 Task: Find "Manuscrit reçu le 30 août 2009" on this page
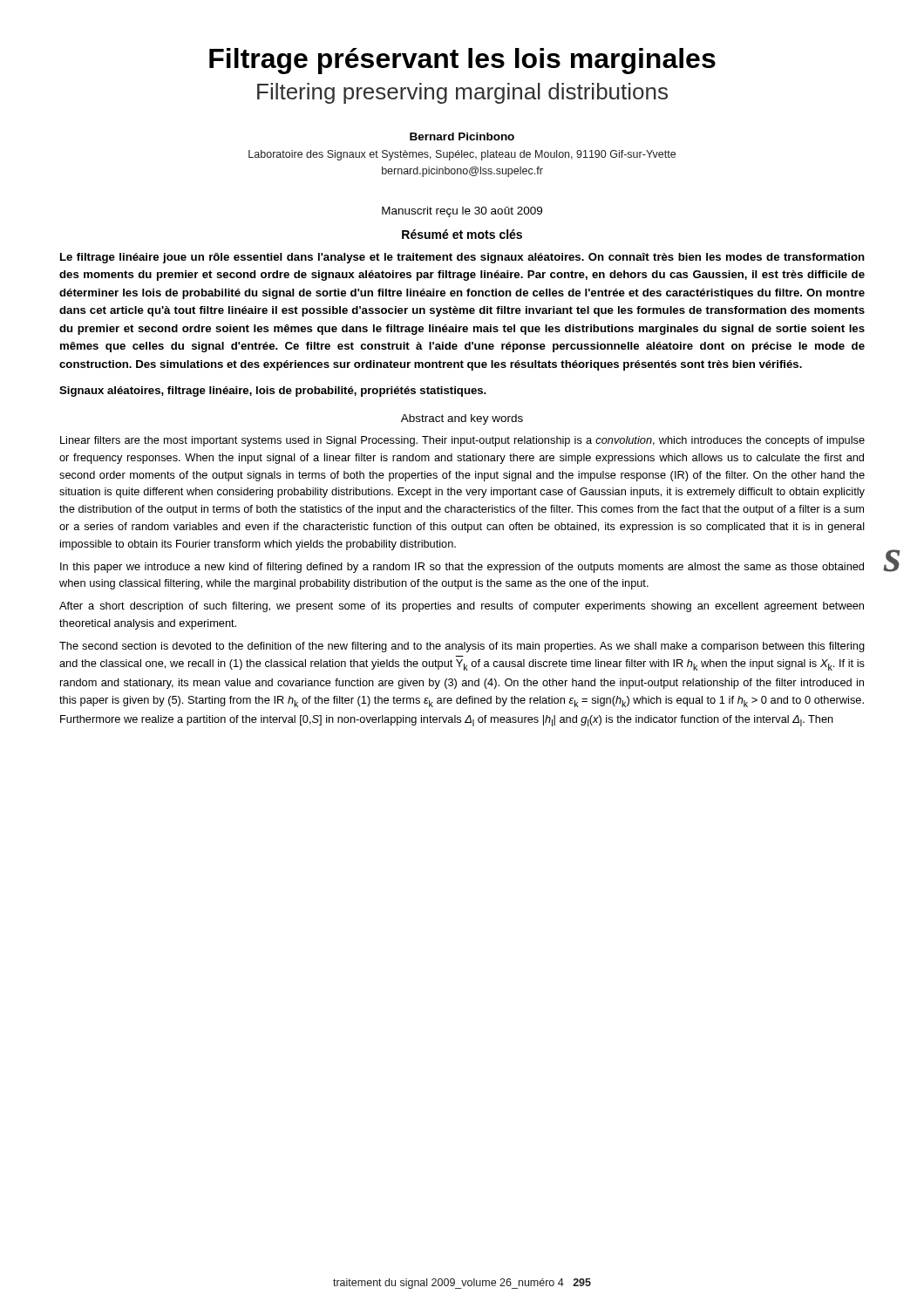(462, 210)
